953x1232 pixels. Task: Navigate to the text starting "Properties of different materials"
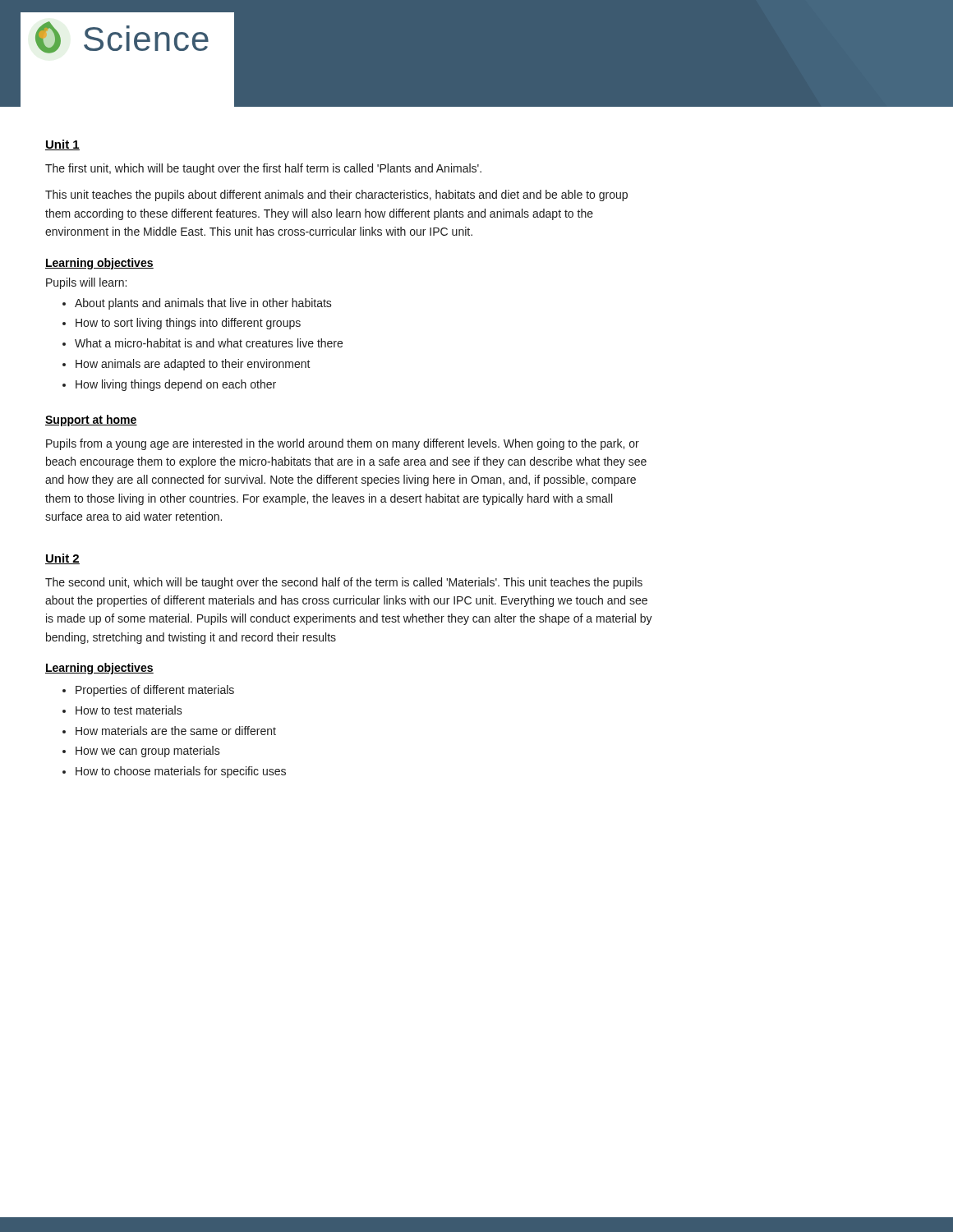[155, 690]
